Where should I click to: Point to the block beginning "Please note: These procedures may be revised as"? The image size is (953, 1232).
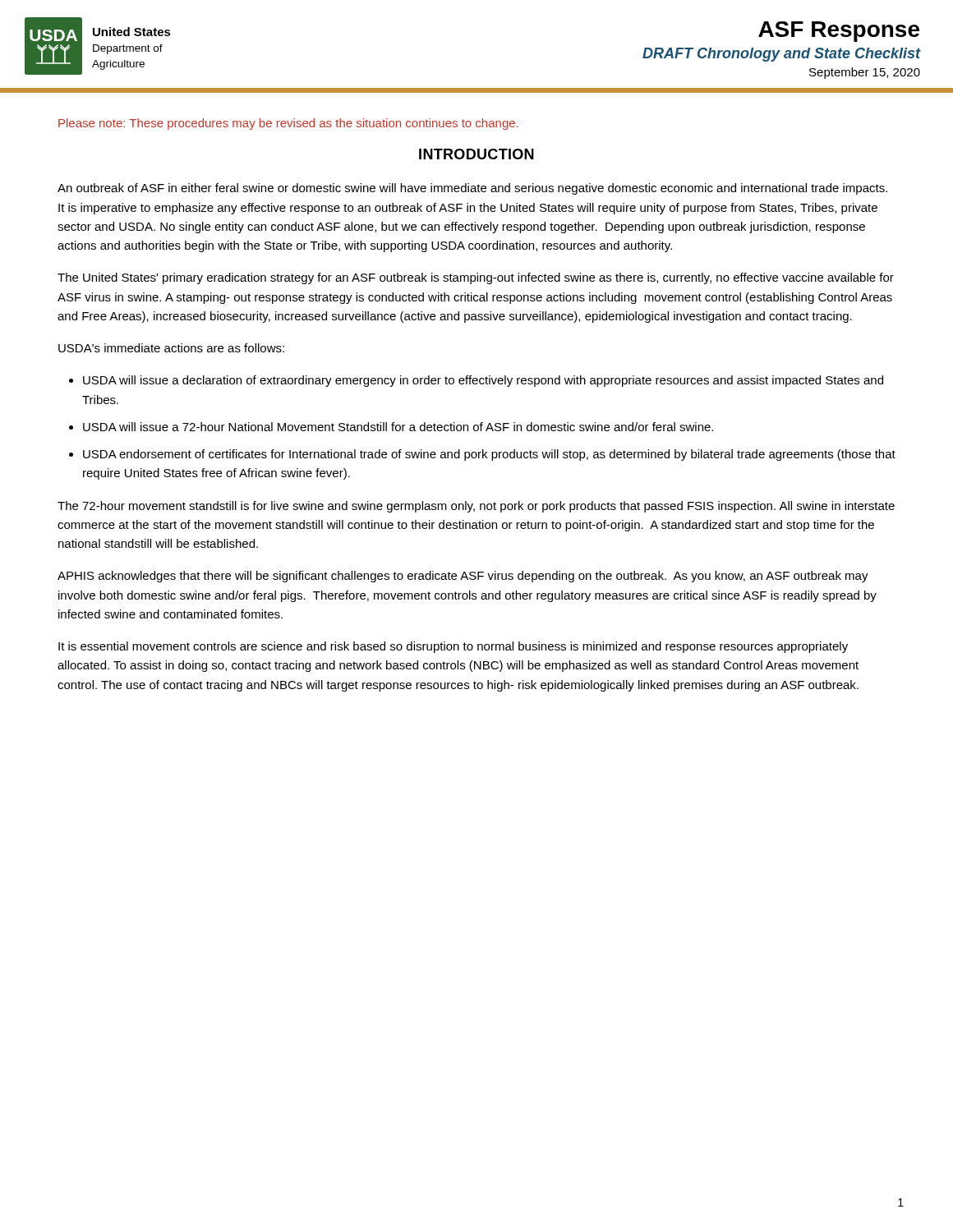[288, 123]
